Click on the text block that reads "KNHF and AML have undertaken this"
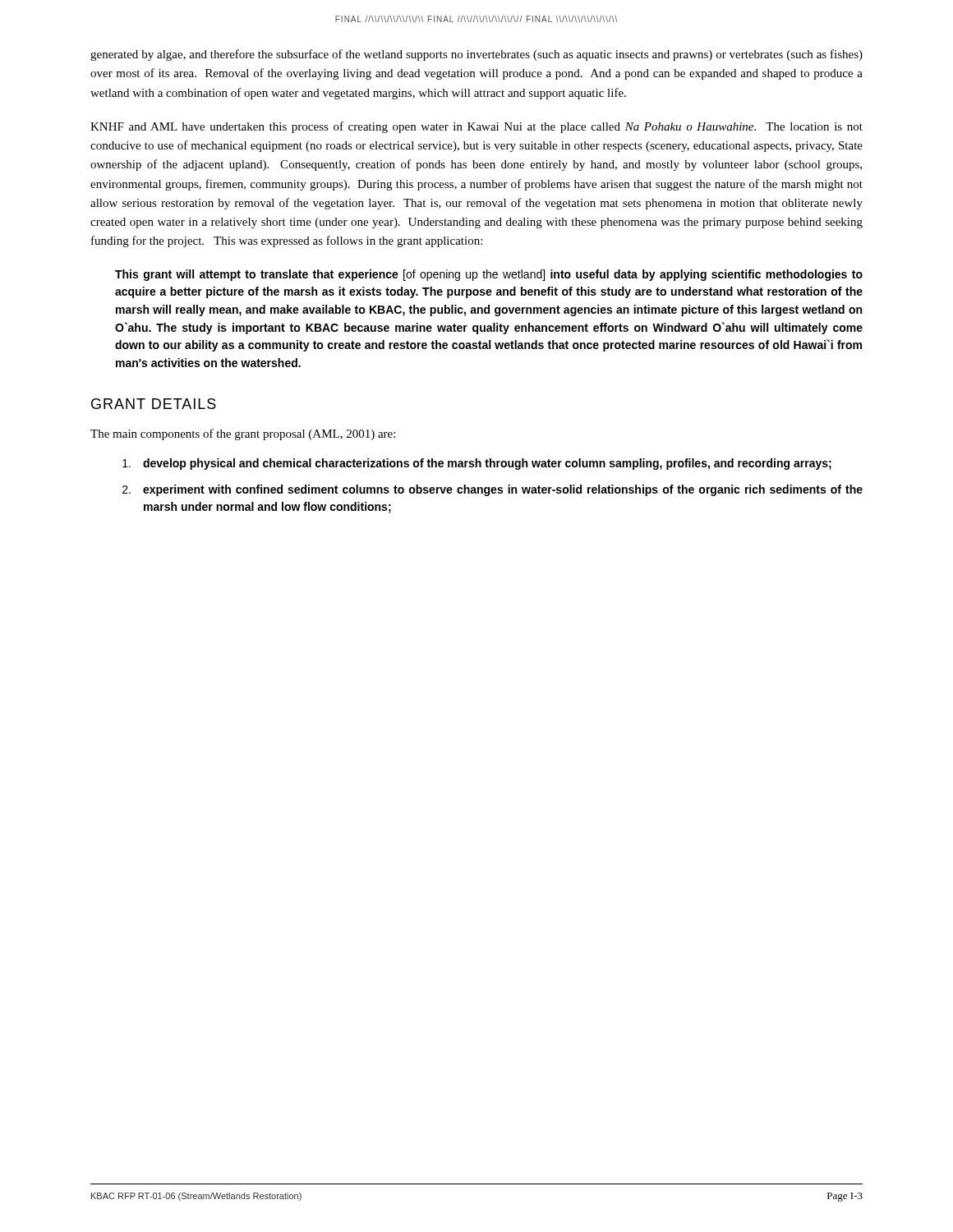Image resolution: width=953 pixels, height=1232 pixels. point(476,184)
